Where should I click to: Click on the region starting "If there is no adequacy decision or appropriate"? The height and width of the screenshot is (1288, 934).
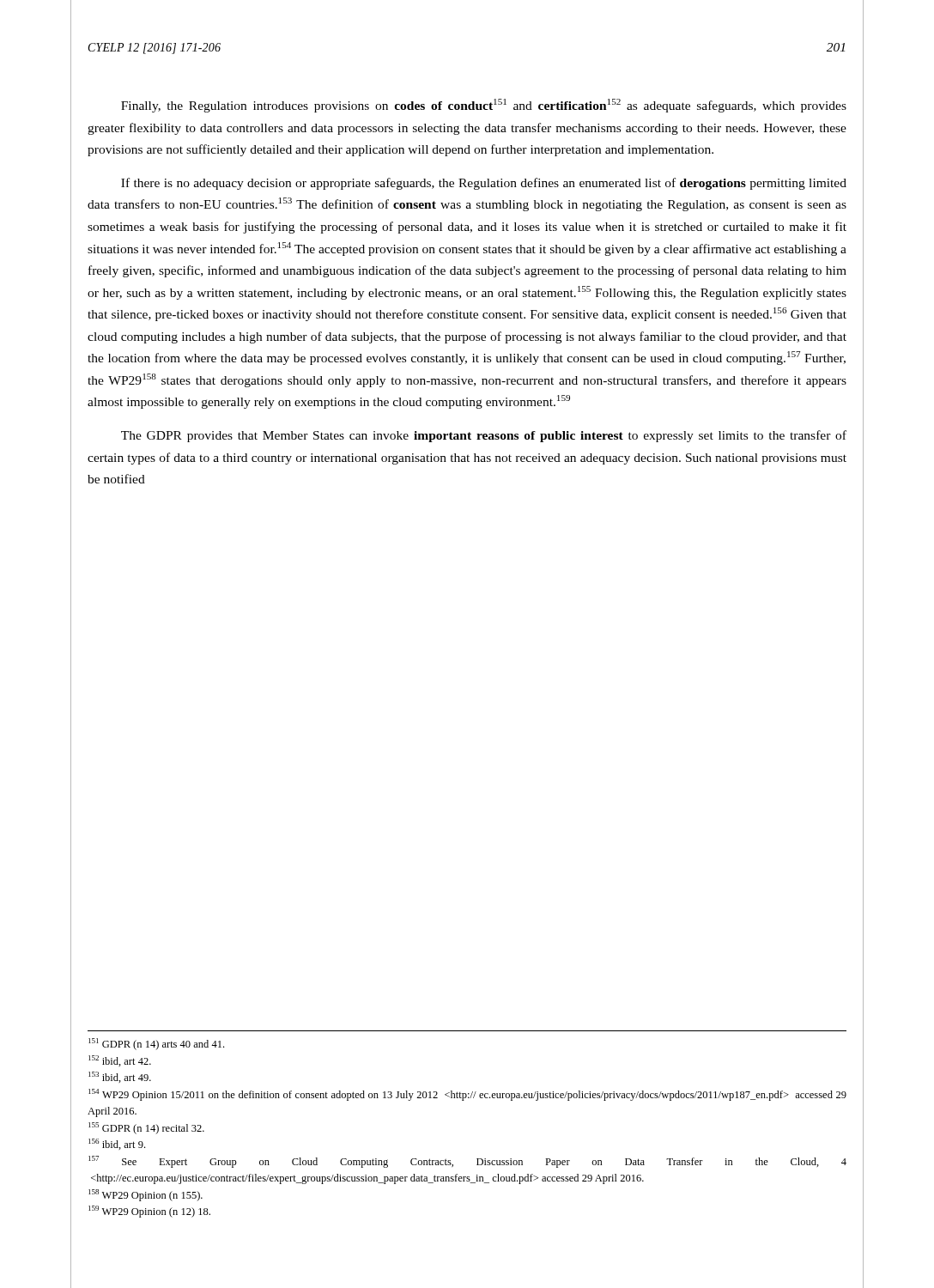pyautogui.click(x=467, y=292)
